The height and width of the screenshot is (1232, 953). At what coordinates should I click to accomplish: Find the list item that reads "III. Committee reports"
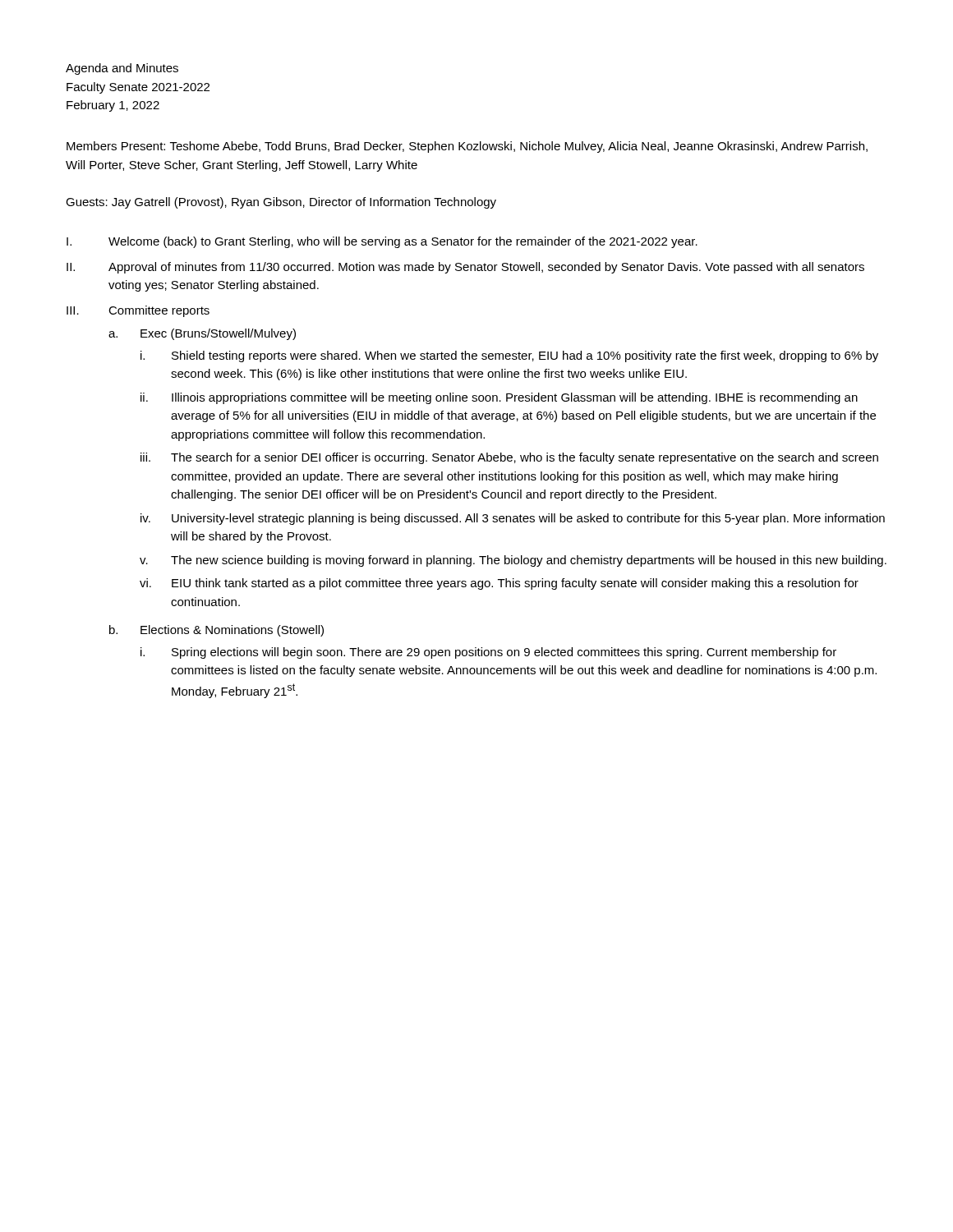476,506
